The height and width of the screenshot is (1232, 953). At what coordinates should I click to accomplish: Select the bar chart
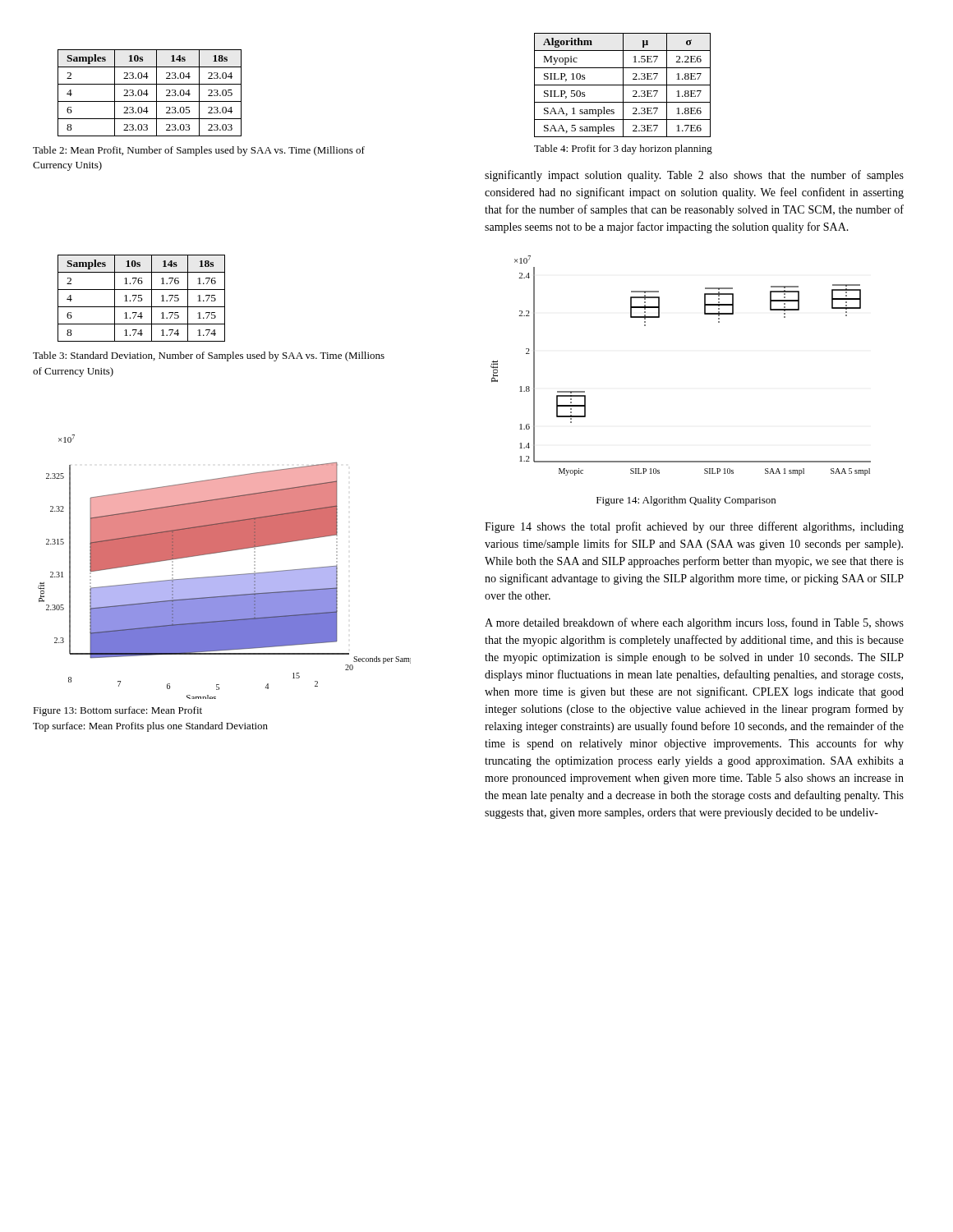coord(686,371)
